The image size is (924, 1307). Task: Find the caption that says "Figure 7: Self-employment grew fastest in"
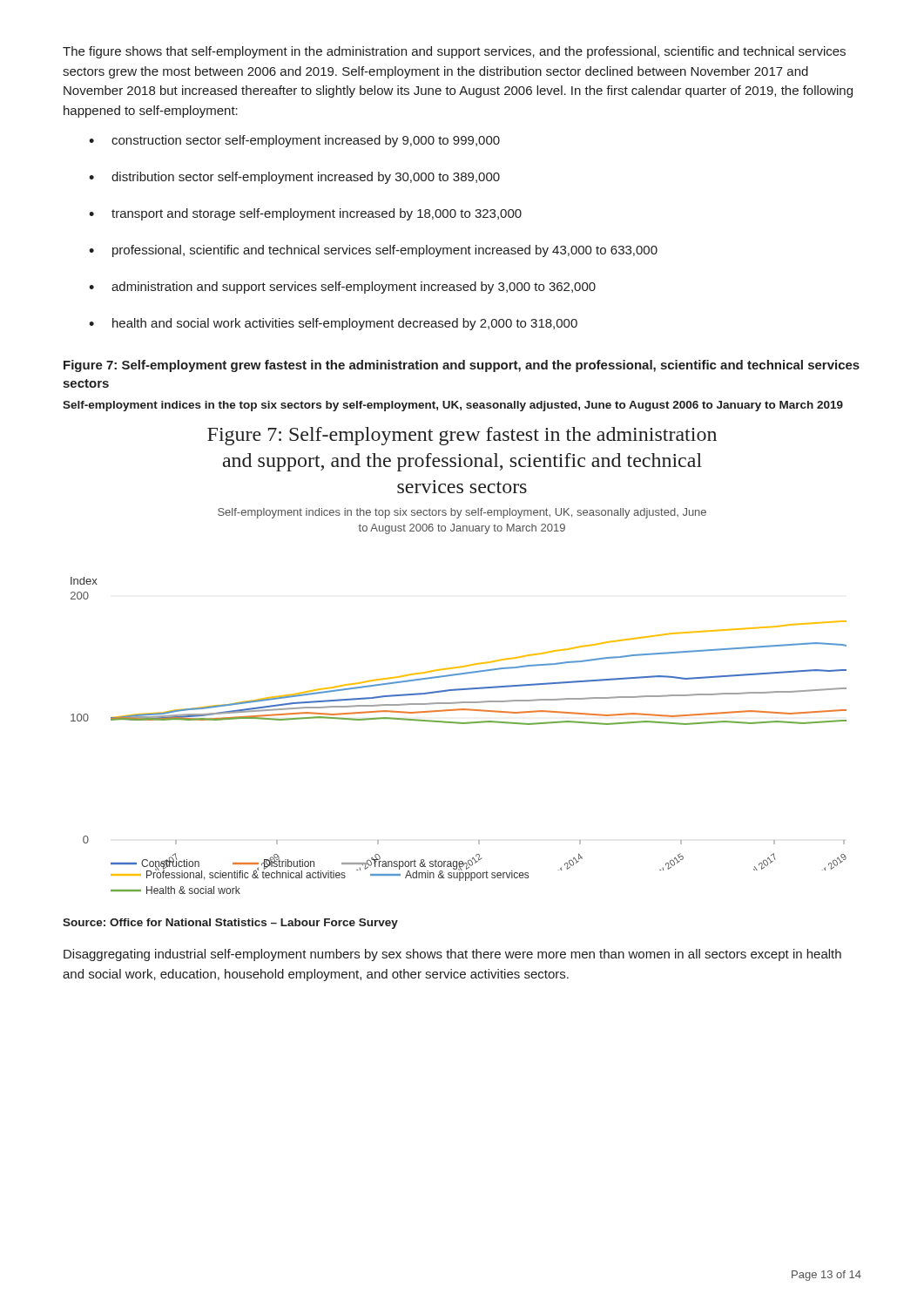461,374
